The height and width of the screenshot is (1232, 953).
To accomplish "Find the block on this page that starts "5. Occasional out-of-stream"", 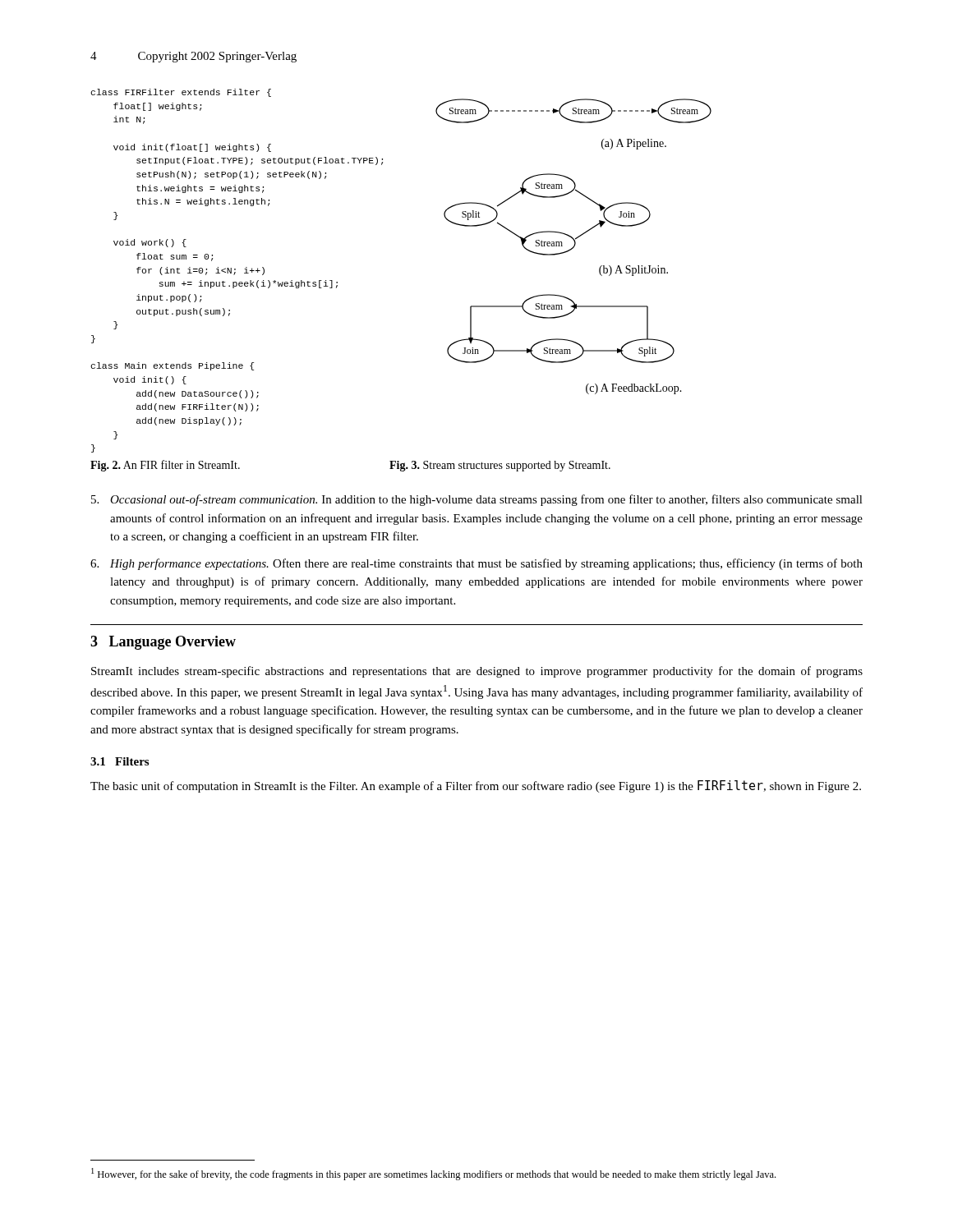I will coord(476,518).
